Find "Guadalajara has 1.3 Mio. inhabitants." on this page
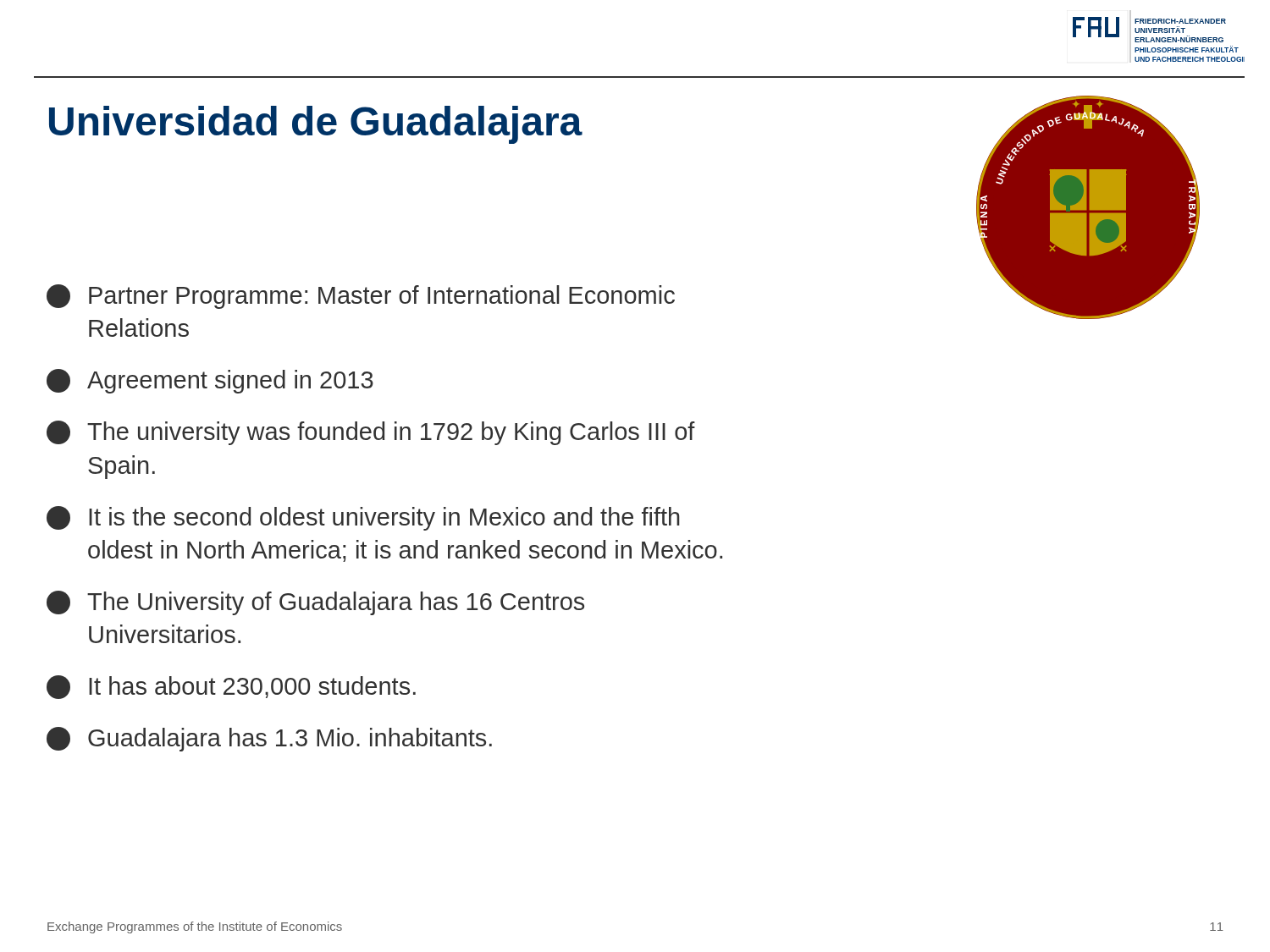 pyautogui.click(x=394, y=739)
